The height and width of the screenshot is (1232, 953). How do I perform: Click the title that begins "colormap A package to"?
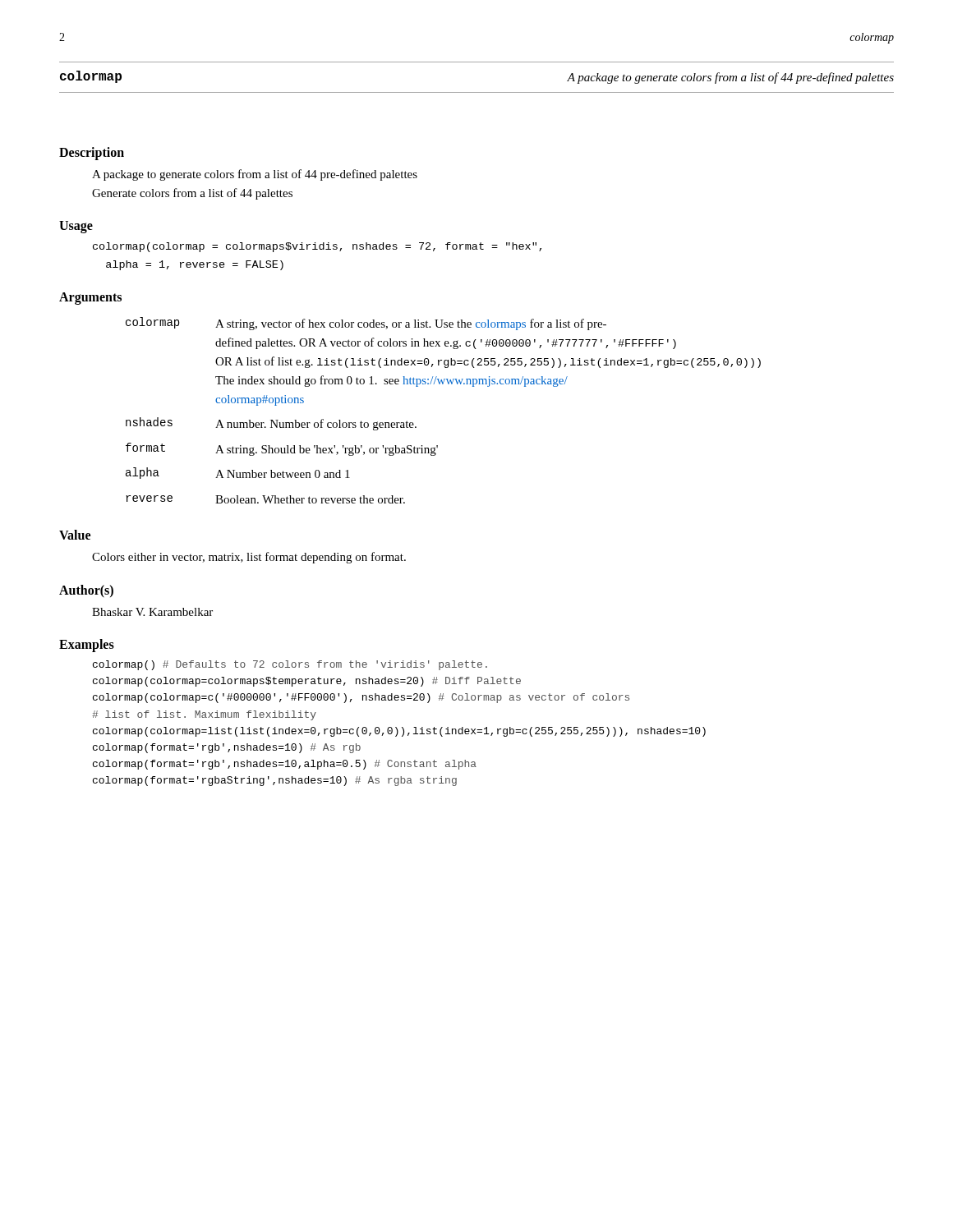tap(94, 77)
